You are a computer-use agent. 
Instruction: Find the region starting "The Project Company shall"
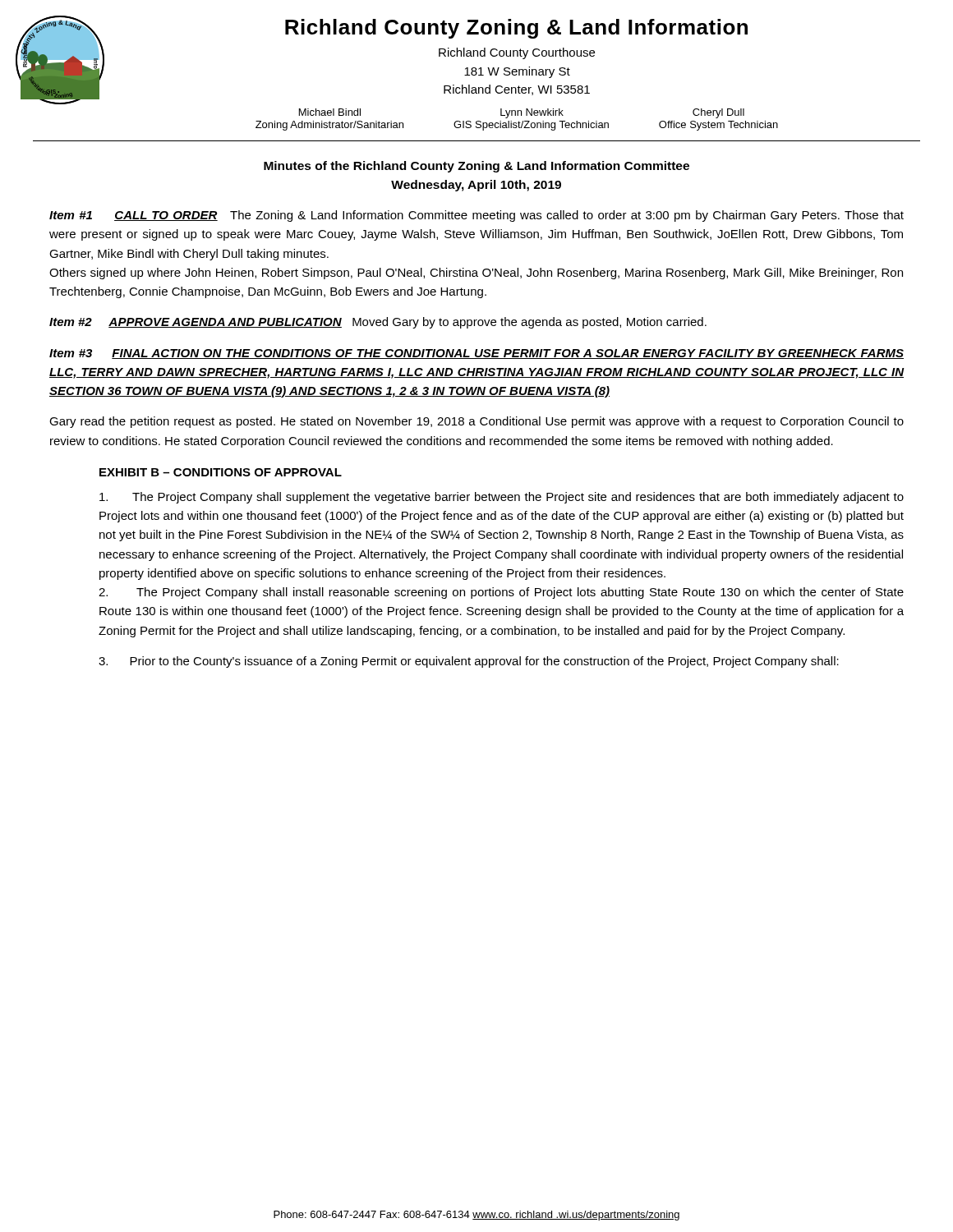(x=501, y=563)
